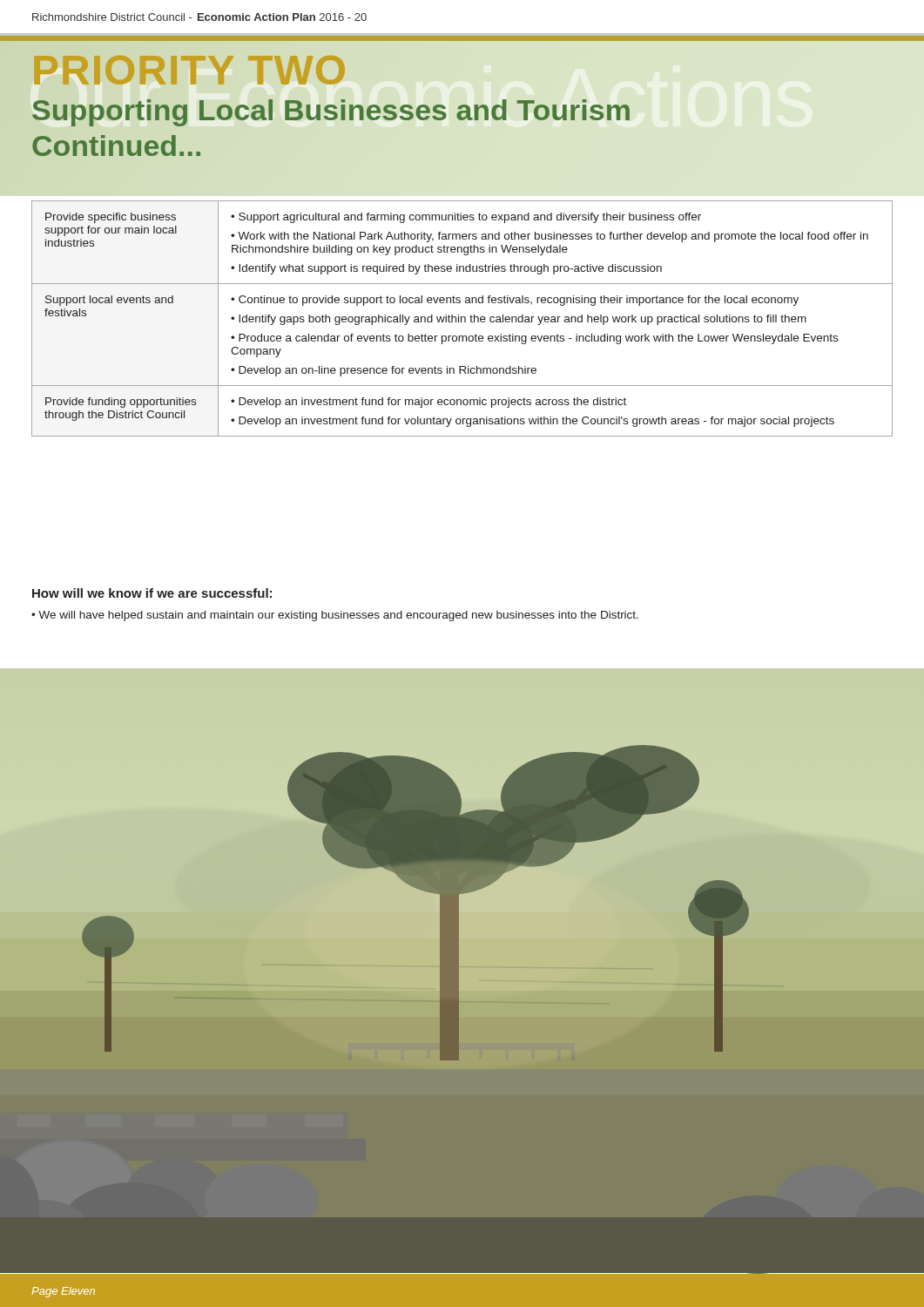Locate the region starting "How will we know if"

point(152,593)
